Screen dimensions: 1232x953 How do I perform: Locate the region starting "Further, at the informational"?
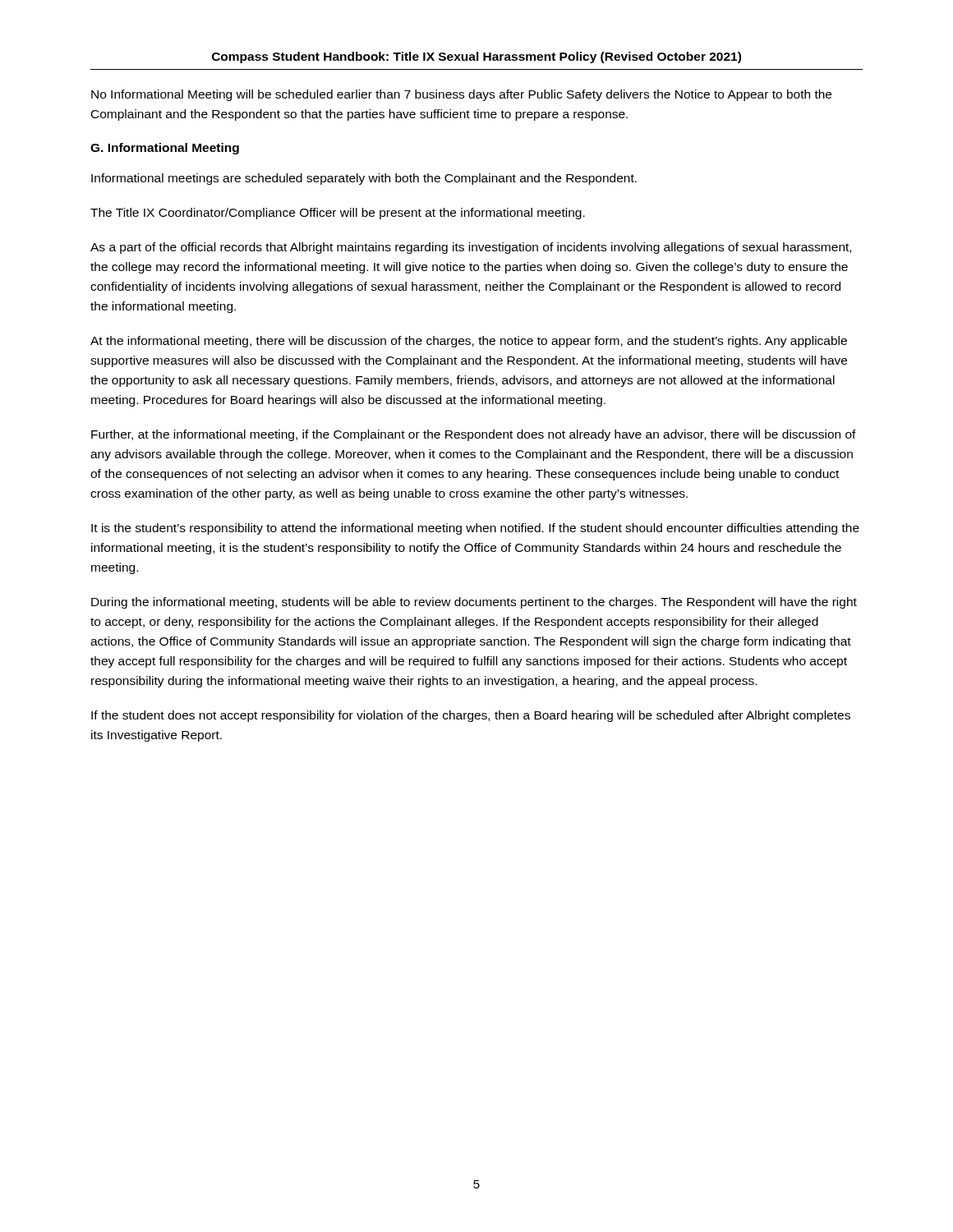pos(473,464)
